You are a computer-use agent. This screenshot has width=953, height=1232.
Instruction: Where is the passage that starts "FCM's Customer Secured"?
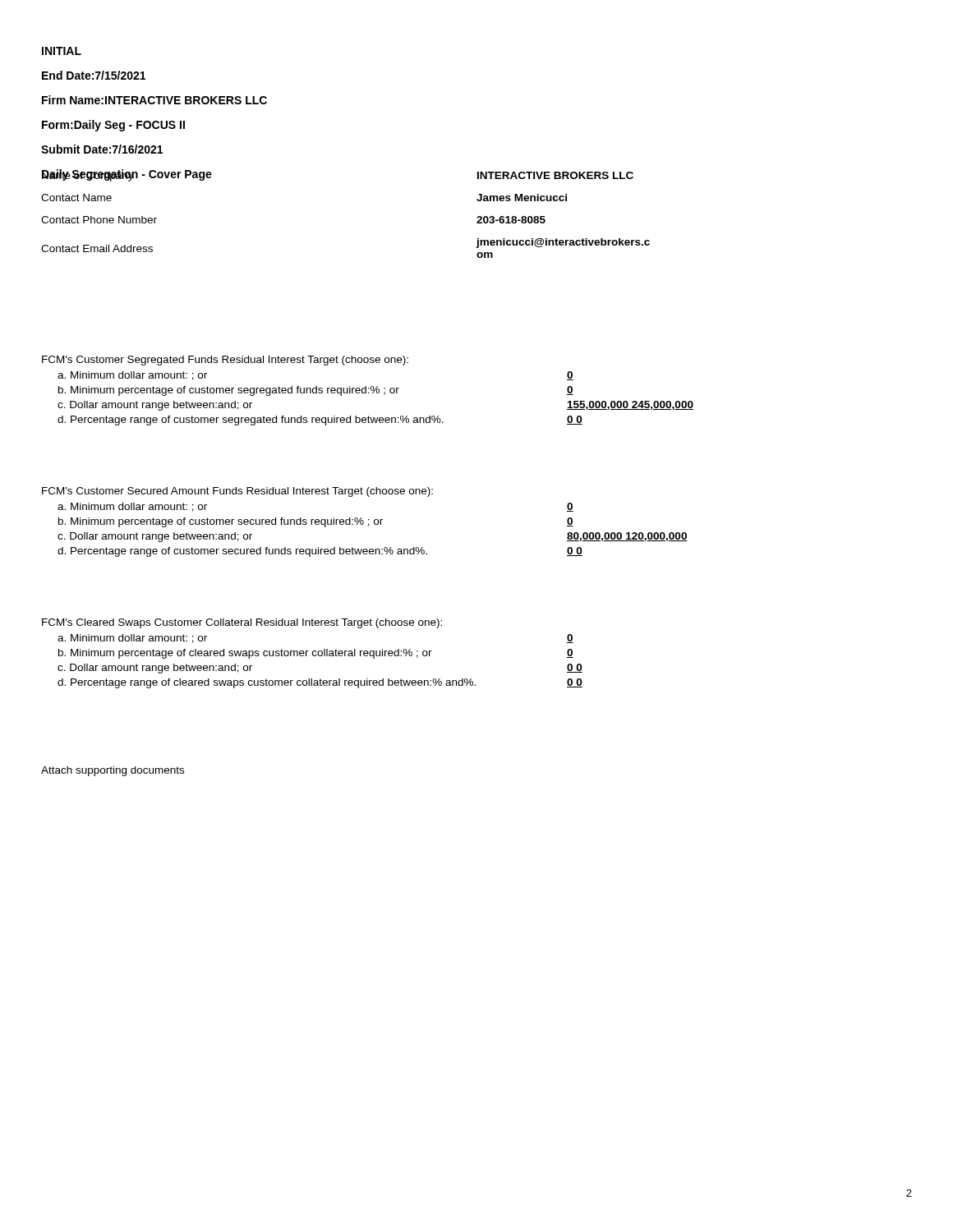(x=237, y=492)
